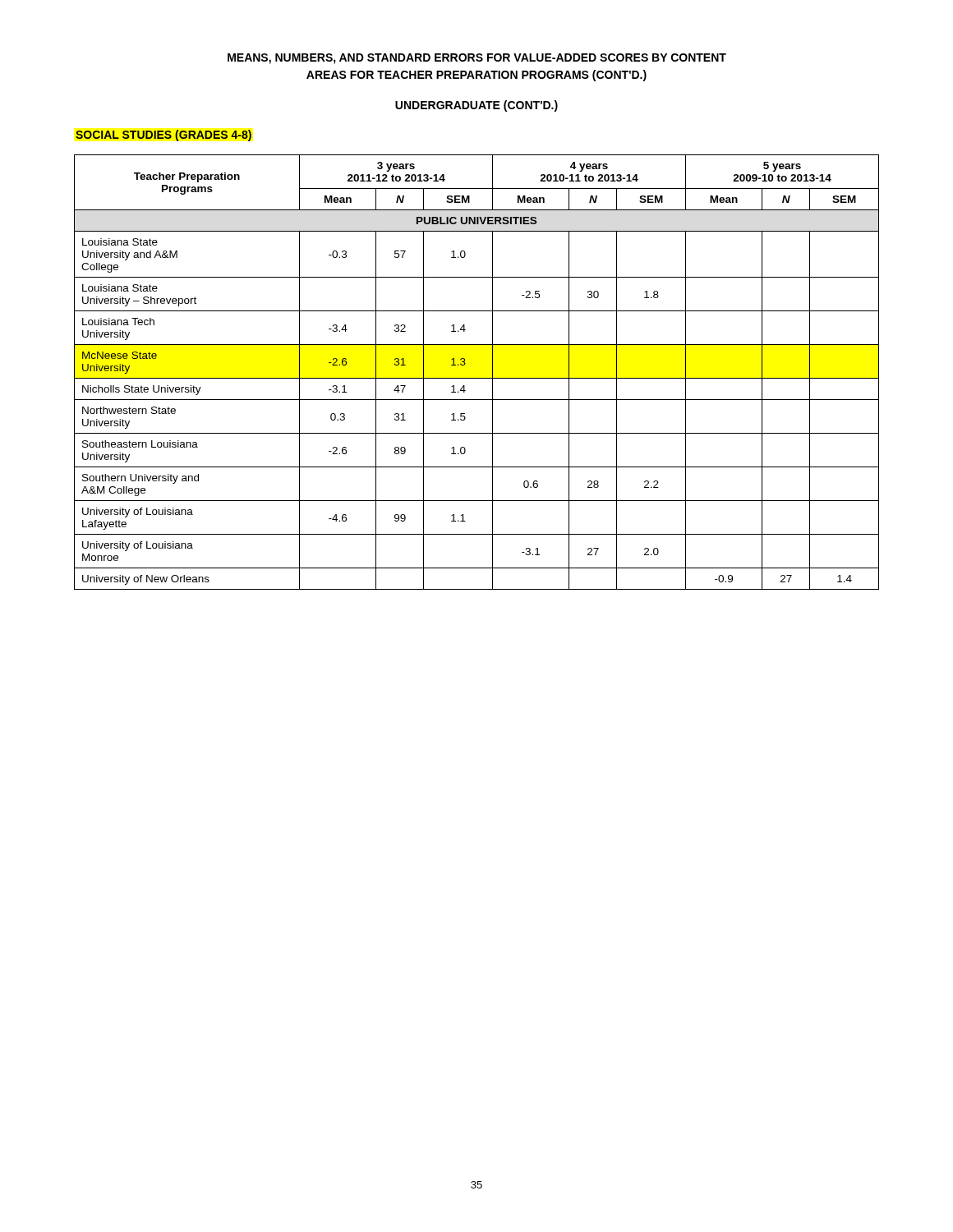Image resolution: width=953 pixels, height=1232 pixels.
Task: Find the table
Action: tap(476, 372)
